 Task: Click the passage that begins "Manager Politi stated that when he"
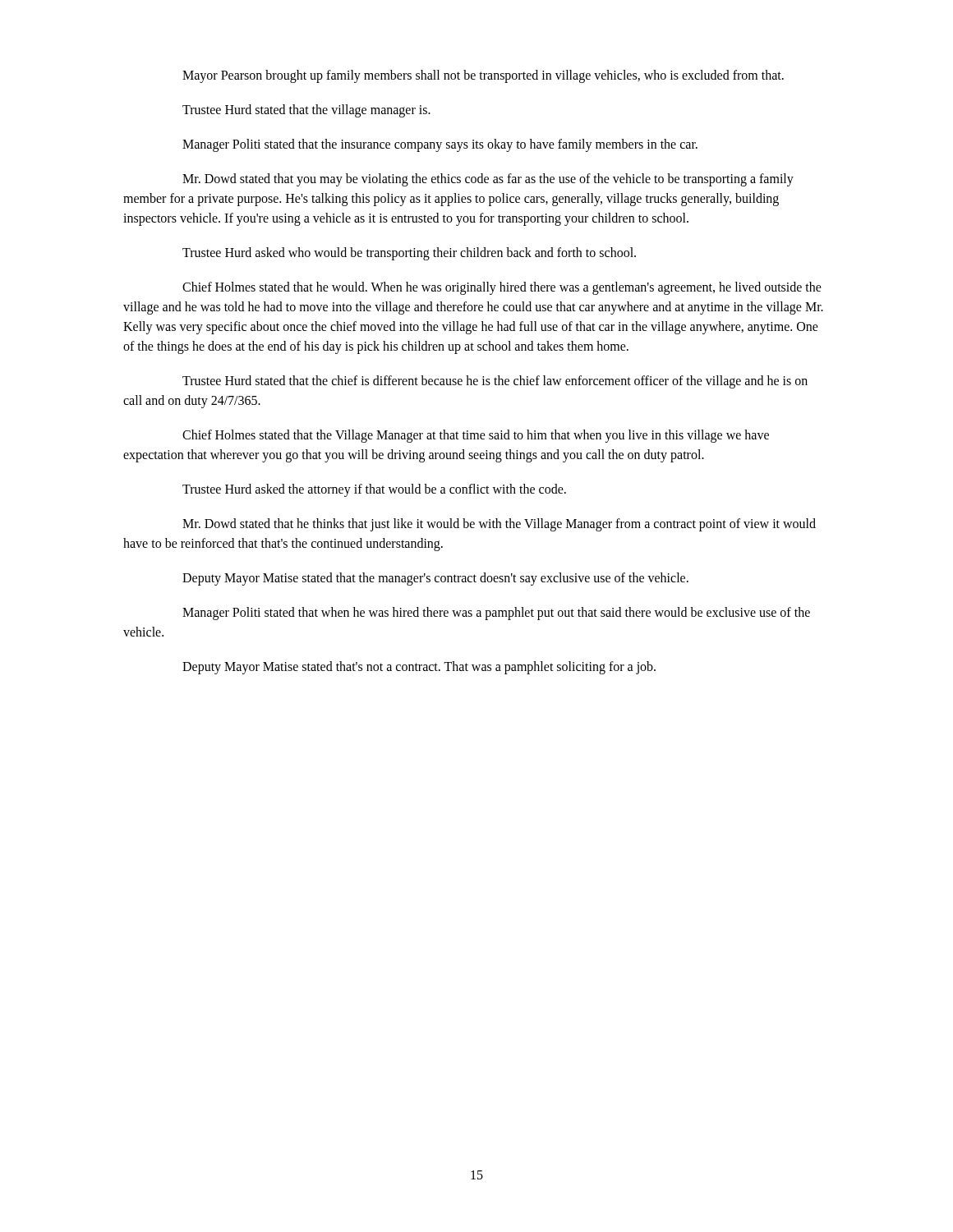tap(467, 622)
